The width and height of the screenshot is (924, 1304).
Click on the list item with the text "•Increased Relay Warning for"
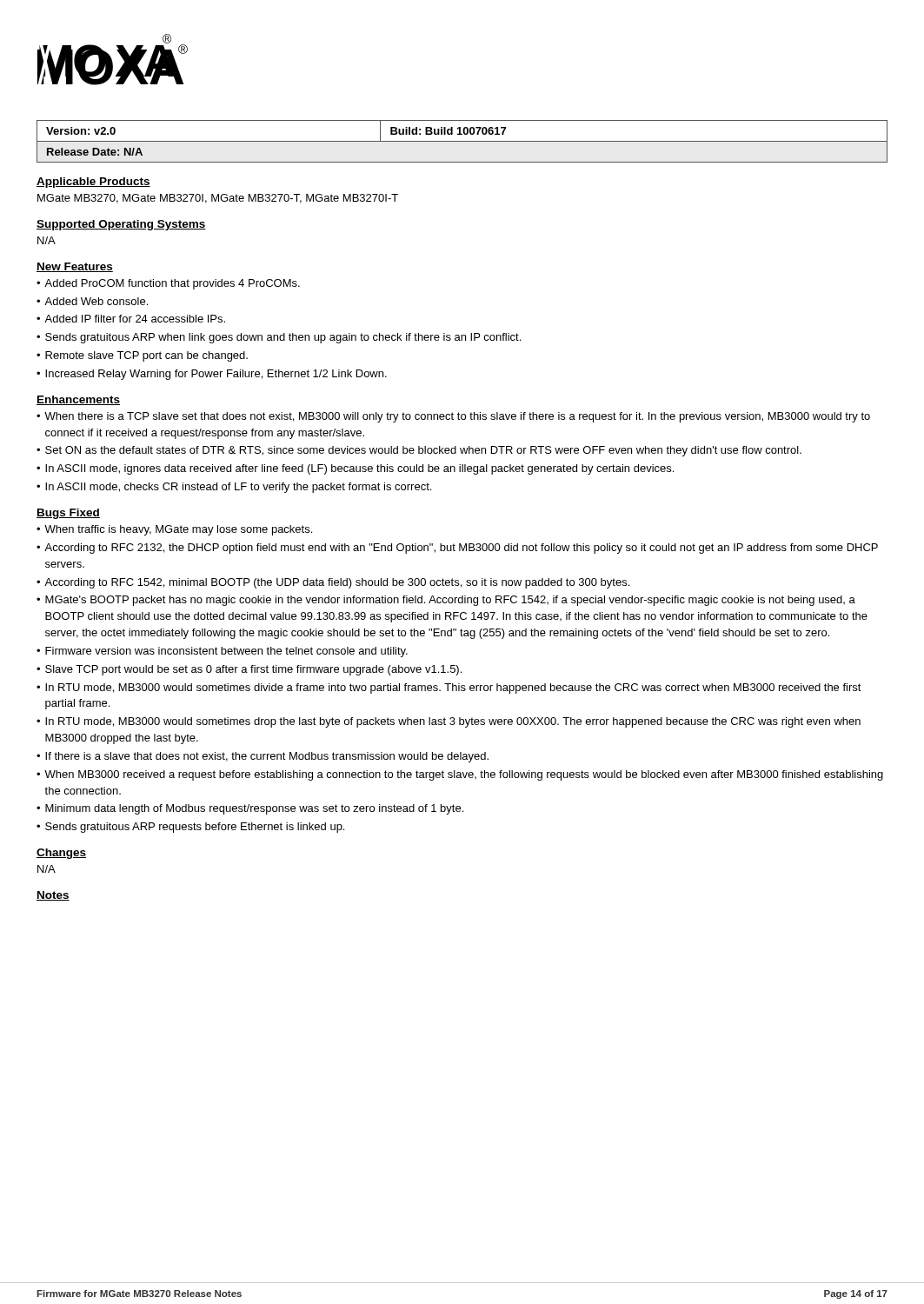pyautogui.click(x=212, y=374)
